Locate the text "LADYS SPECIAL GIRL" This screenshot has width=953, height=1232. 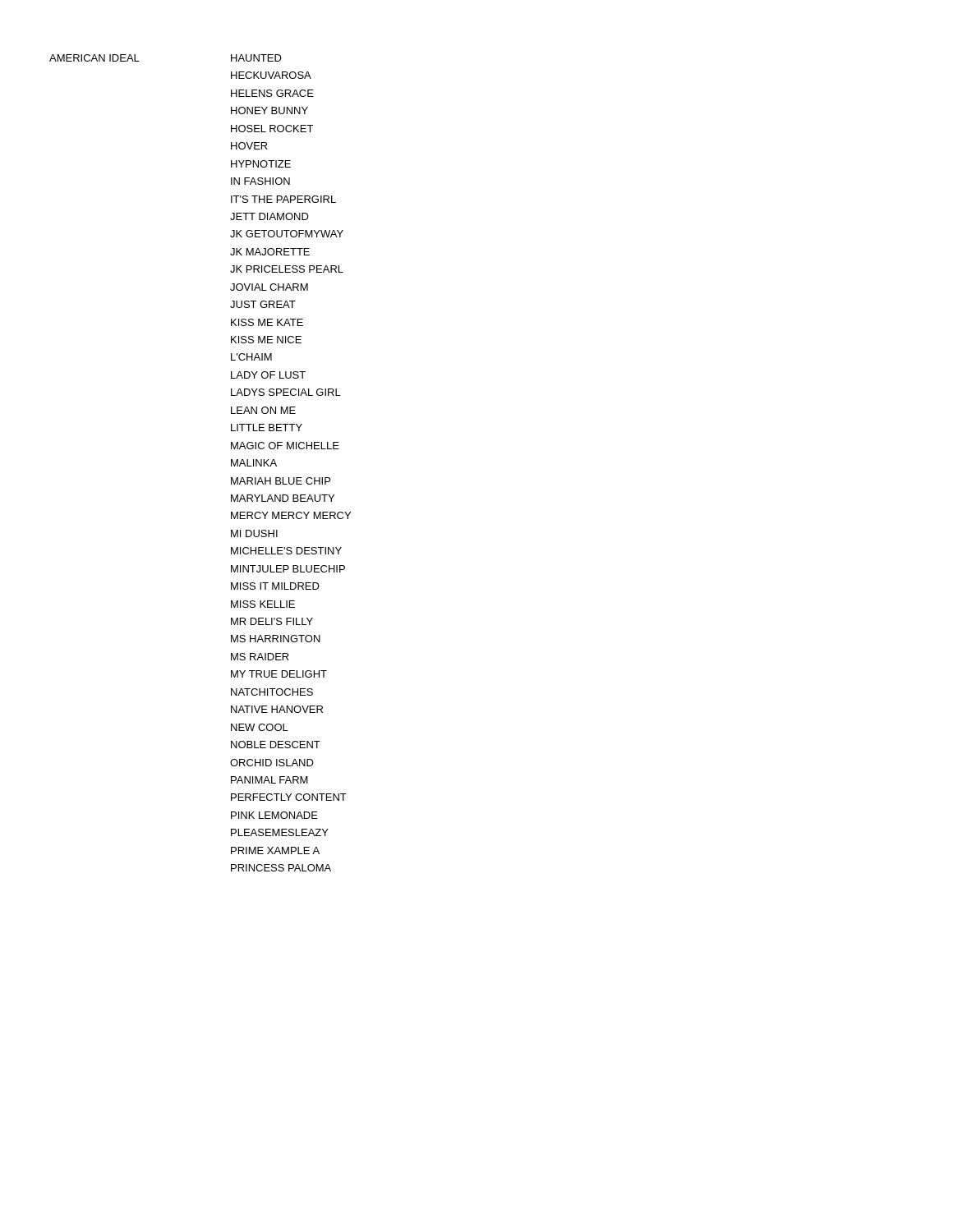coord(285,392)
